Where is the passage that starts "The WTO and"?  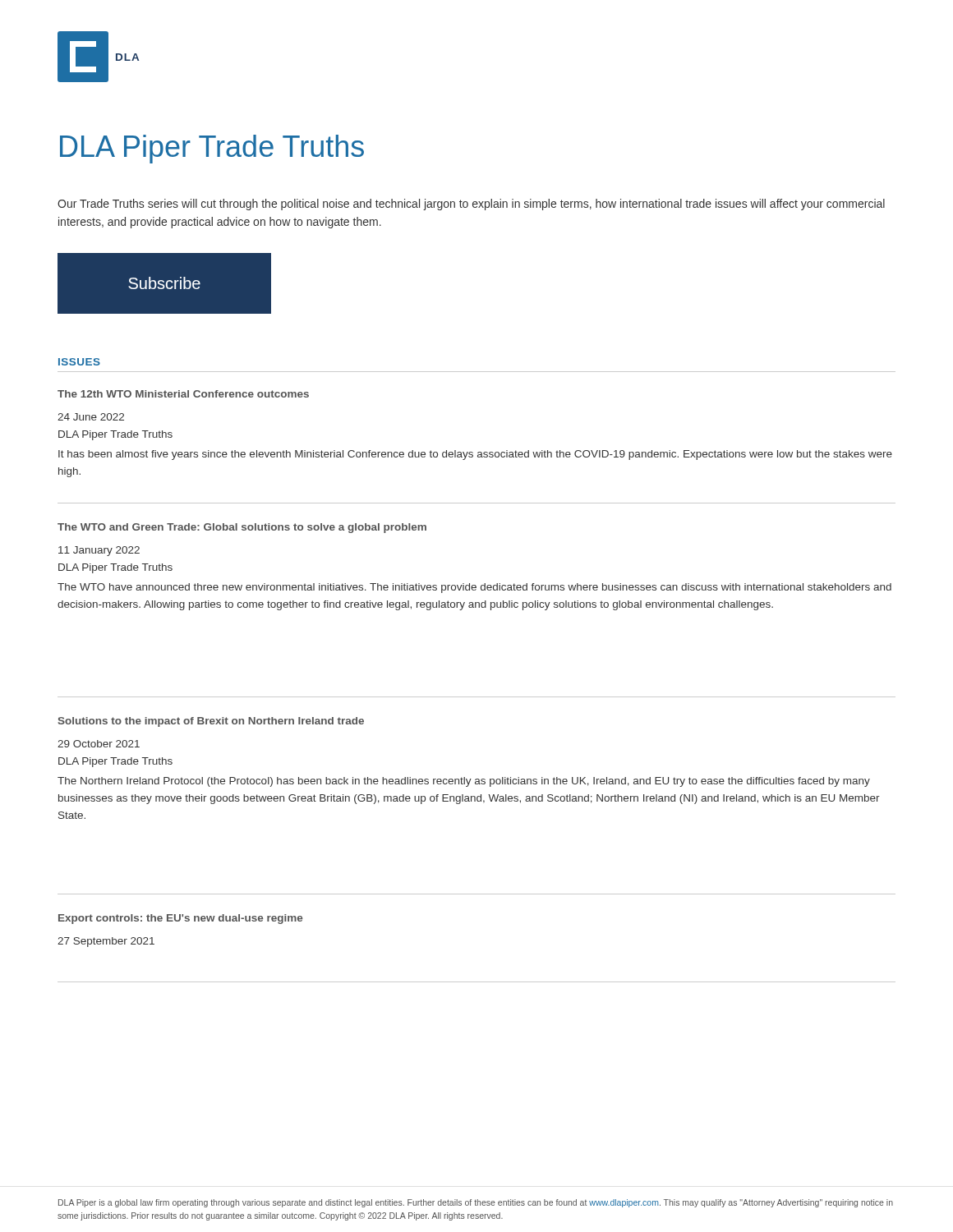(242, 528)
